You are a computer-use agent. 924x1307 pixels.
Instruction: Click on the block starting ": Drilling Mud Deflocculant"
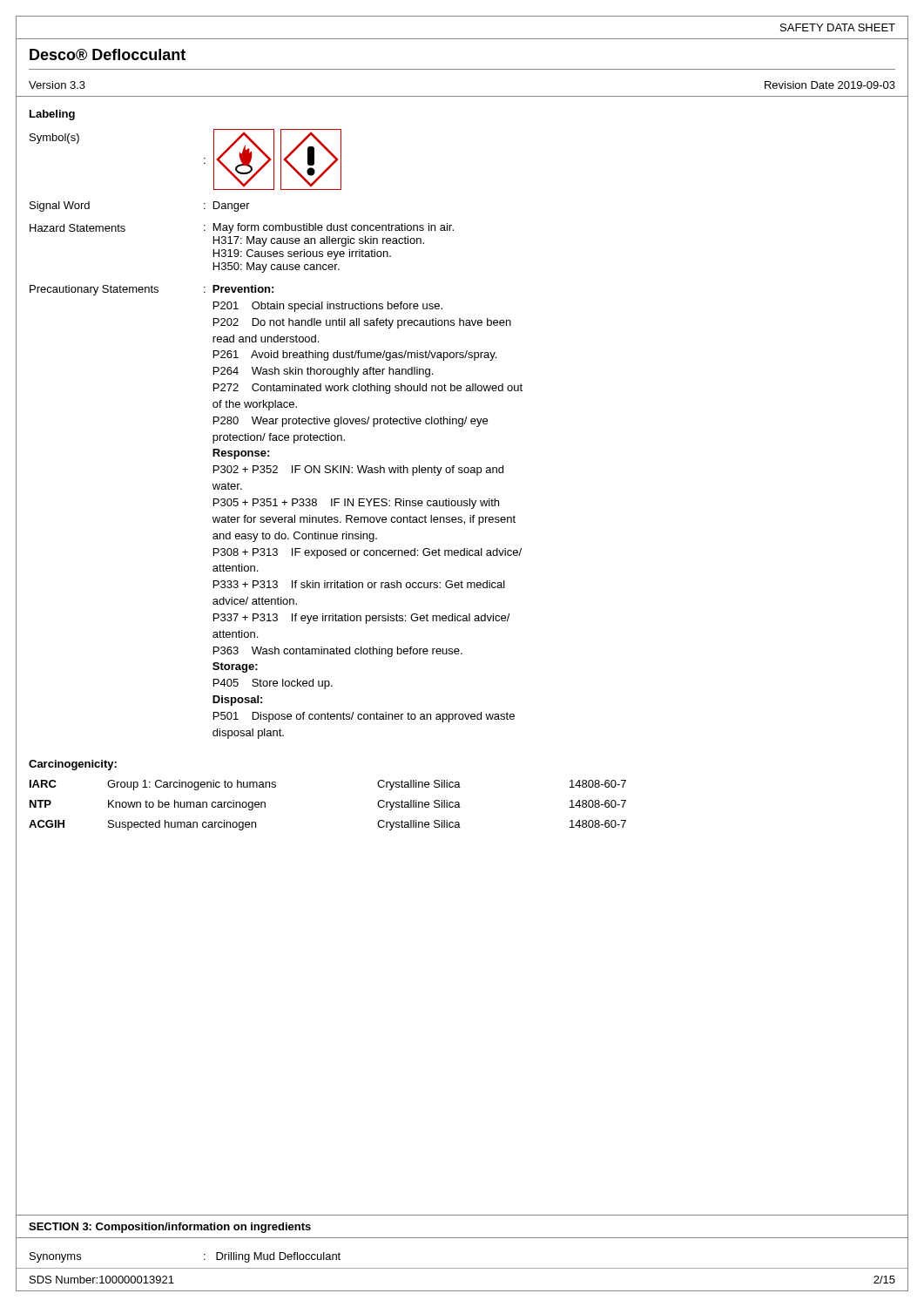click(272, 1256)
